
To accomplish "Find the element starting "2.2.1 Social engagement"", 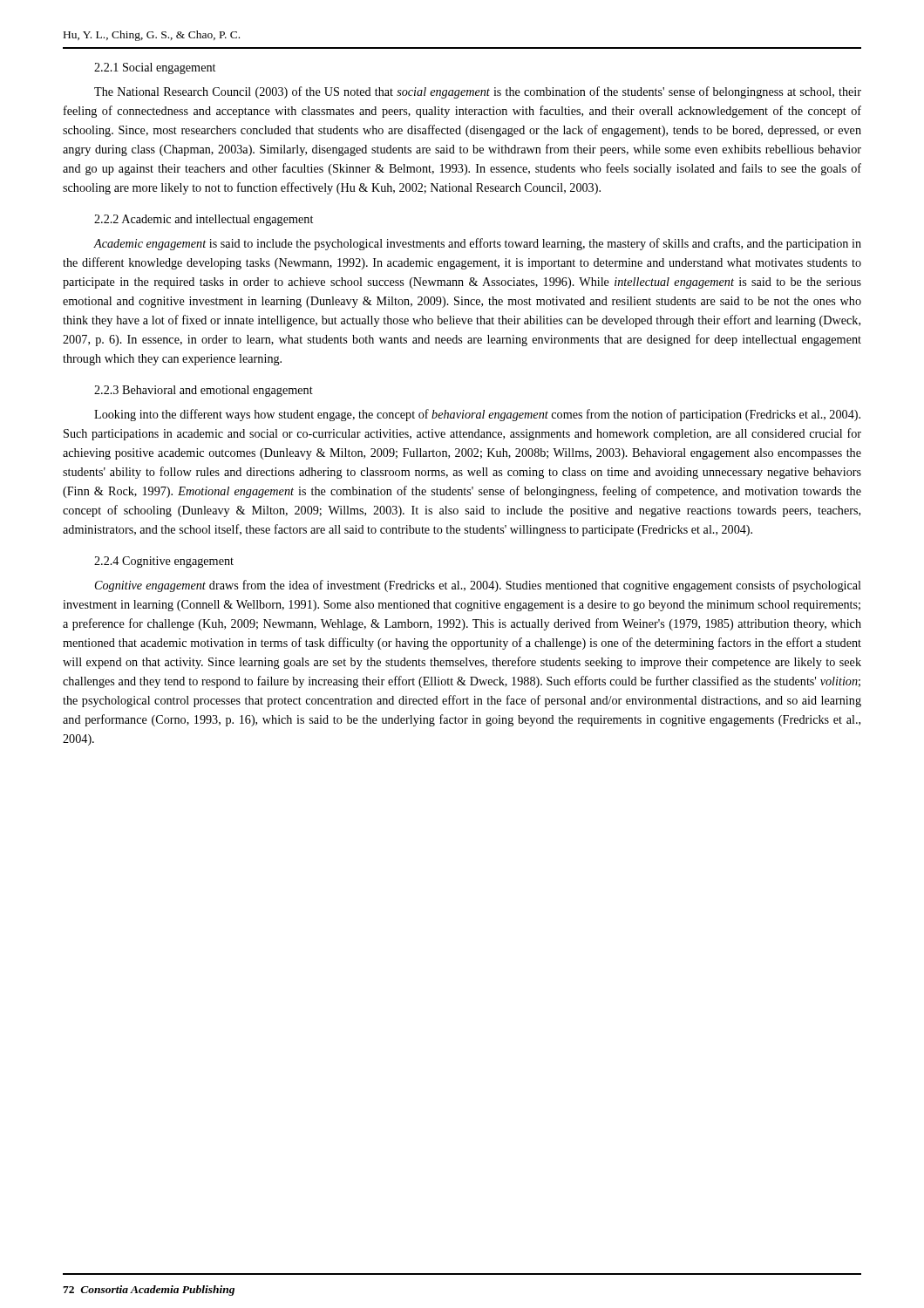I will (x=155, y=67).
